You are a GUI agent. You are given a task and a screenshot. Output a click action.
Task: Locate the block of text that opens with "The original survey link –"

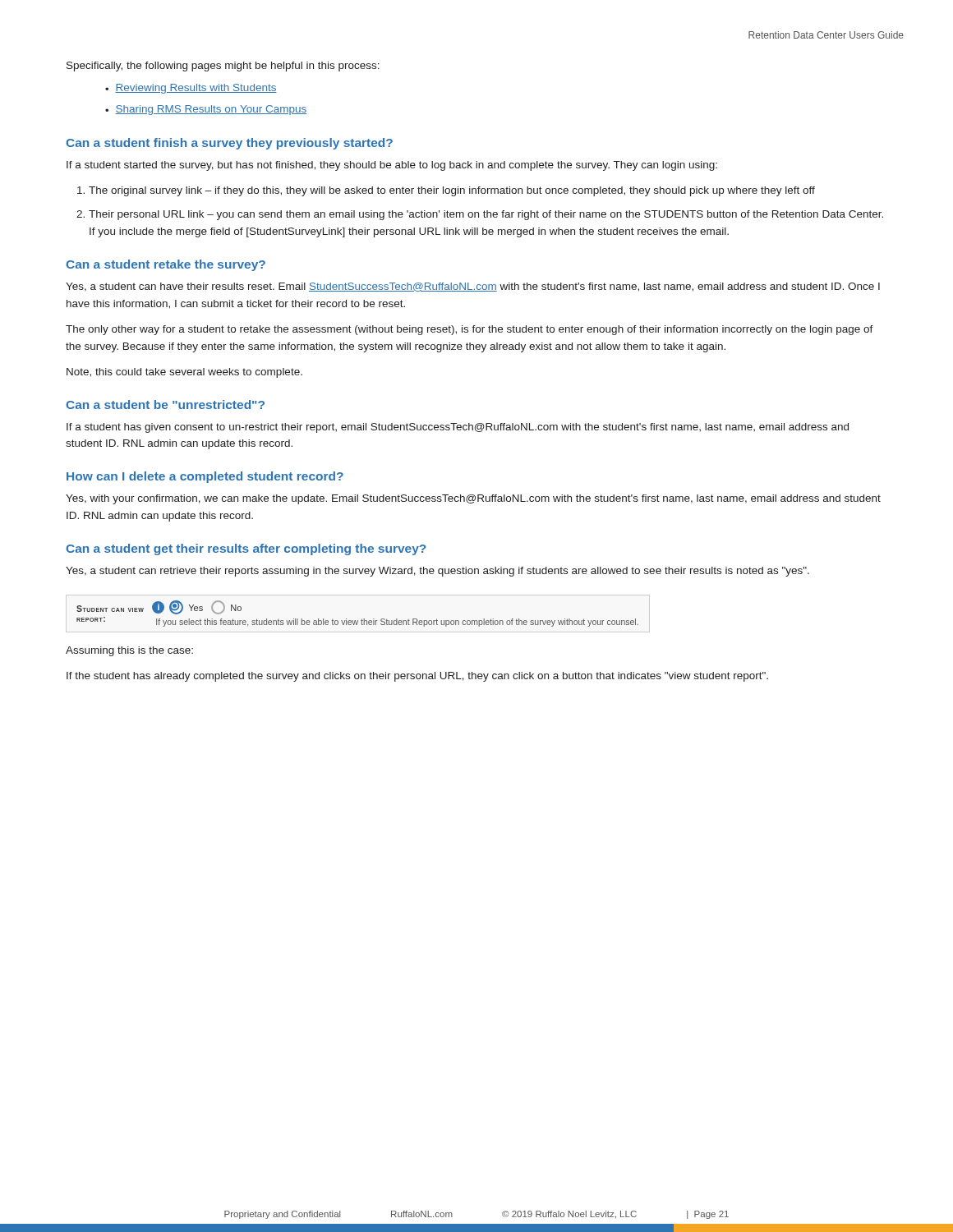tap(452, 190)
